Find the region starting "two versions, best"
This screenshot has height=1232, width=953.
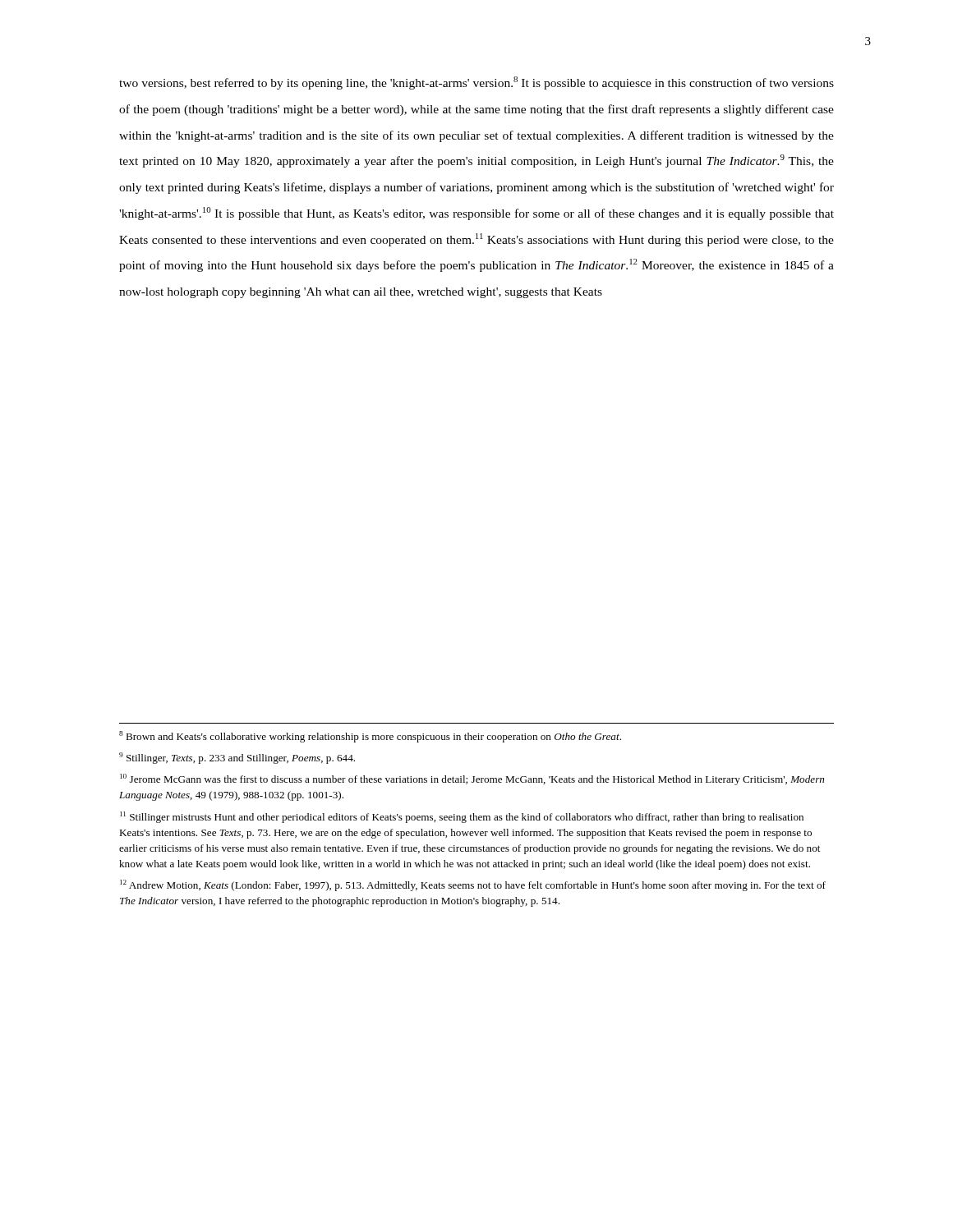point(476,186)
